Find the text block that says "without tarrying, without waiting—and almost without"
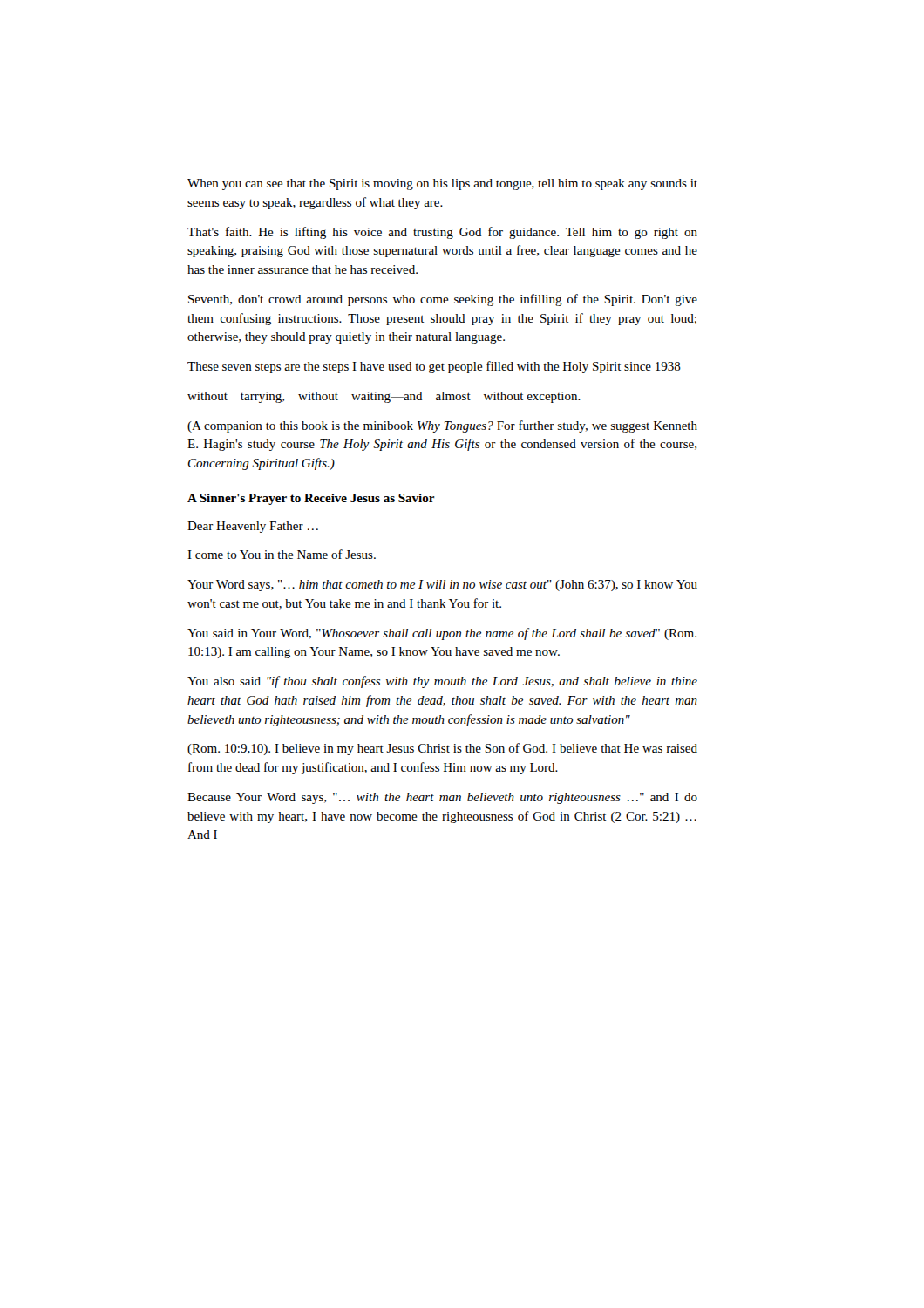This screenshot has height=1308, width=924. tap(384, 396)
